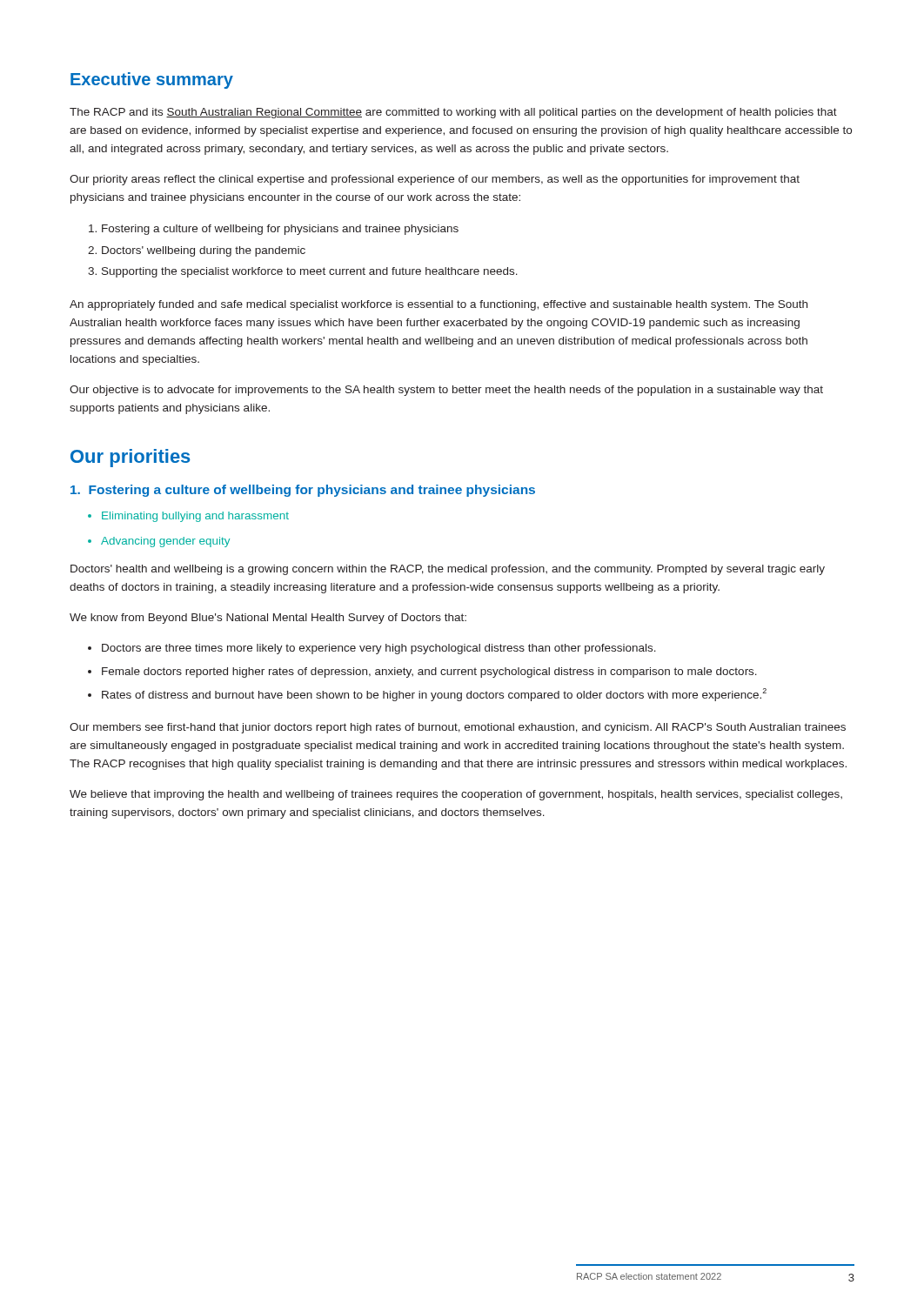Point to the block beginning "Fostering a culture"
Viewport: 924px width, 1305px height.
point(280,228)
